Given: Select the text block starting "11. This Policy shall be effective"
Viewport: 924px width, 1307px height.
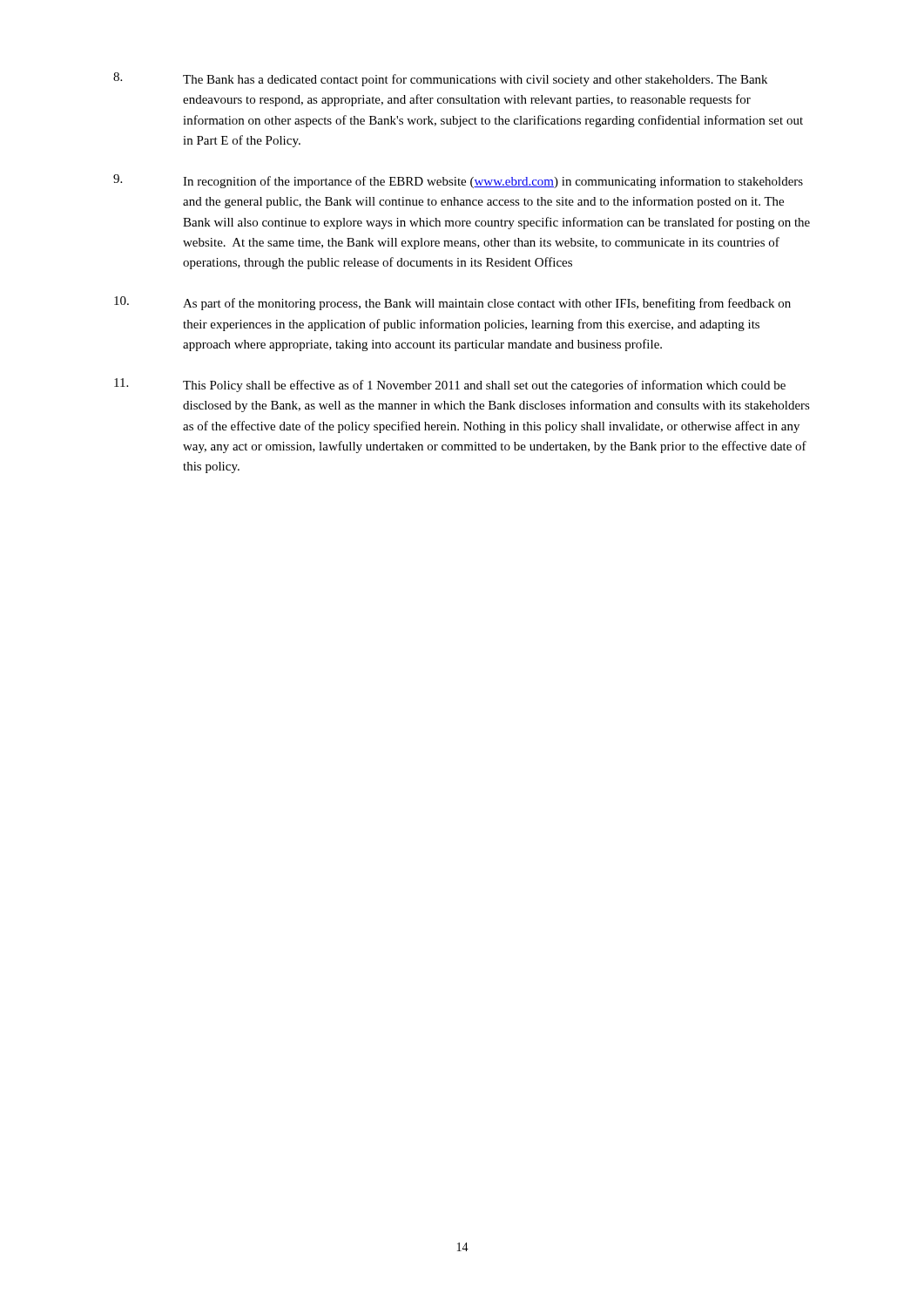Looking at the screenshot, I should coord(462,426).
